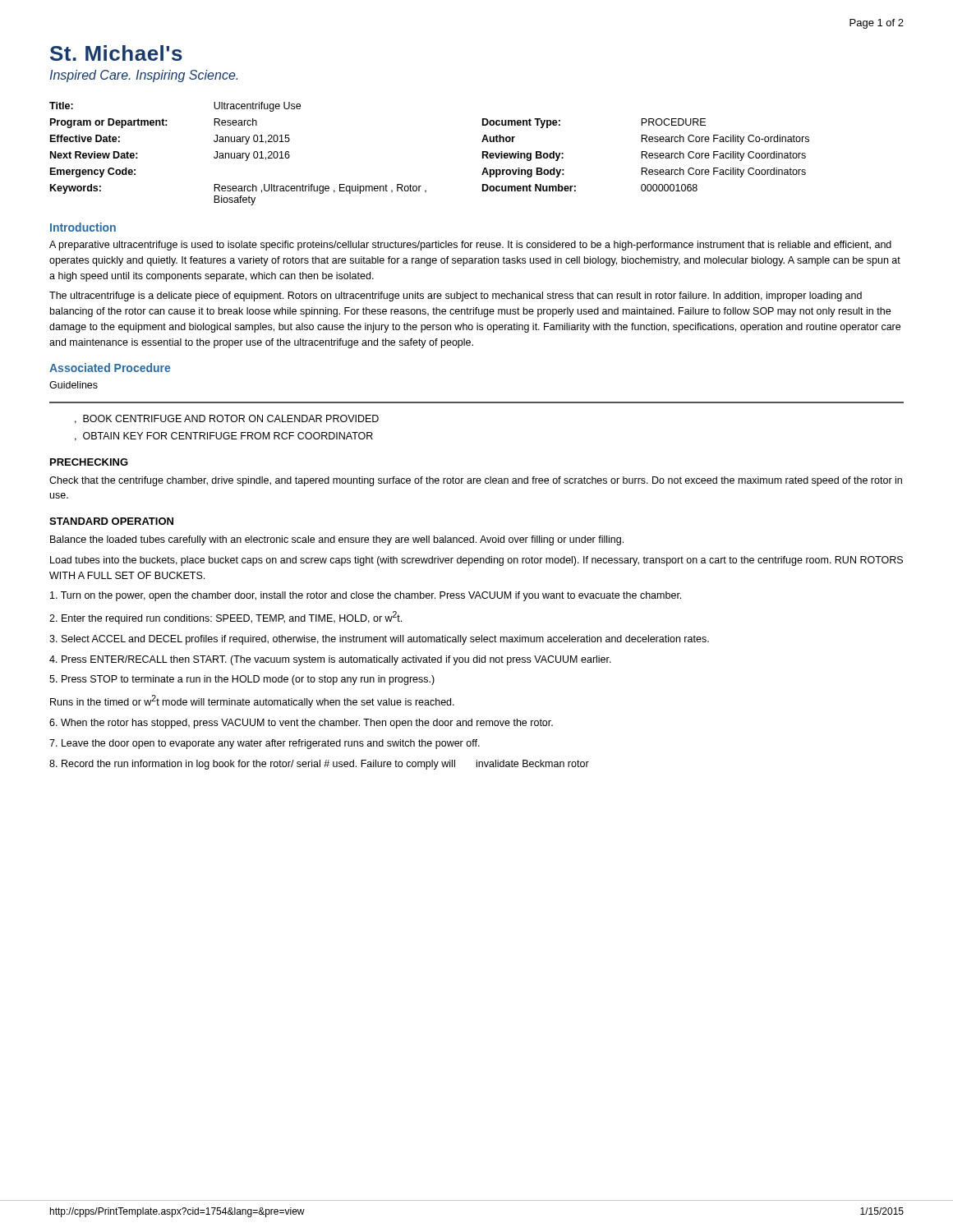Image resolution: width=953 pixels, height=1232 pixels.
Task: Locate the element starting "The ultracentrifuge is"
Action: 475,319
